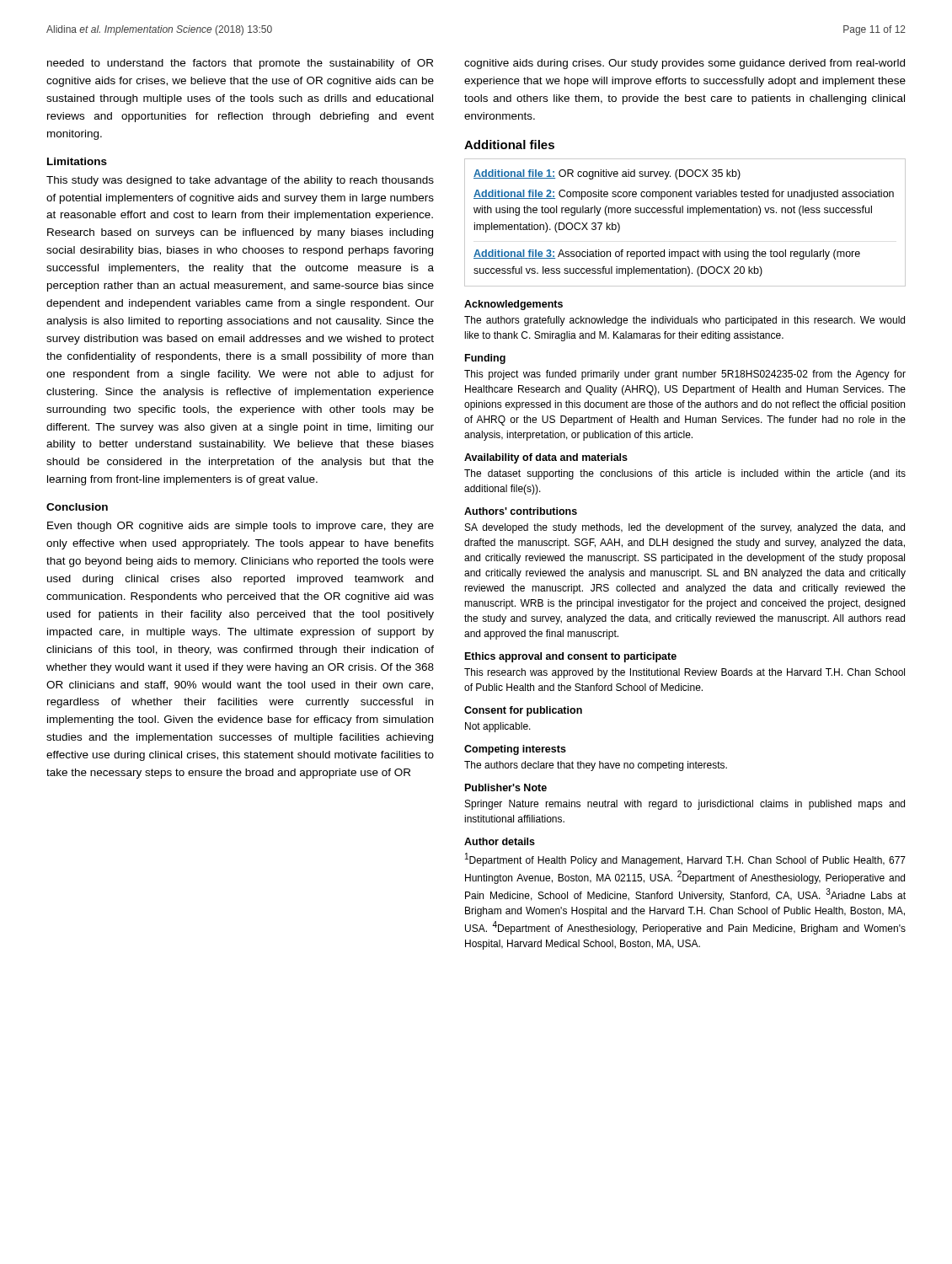Find "Additional files" on this page

(x=510, y=144)
